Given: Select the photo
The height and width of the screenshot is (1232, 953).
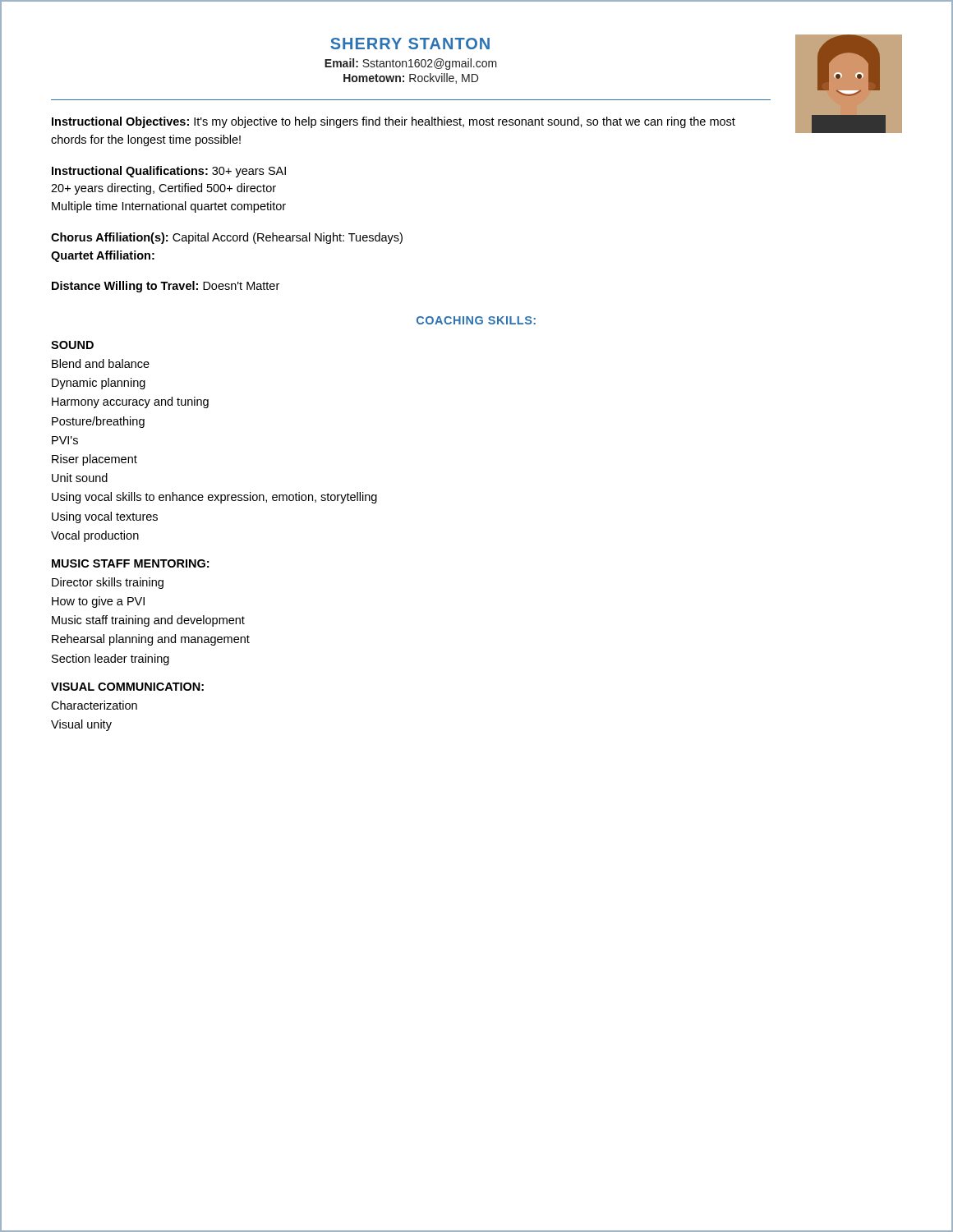Looking at the screenshot, I should [849, 84].
